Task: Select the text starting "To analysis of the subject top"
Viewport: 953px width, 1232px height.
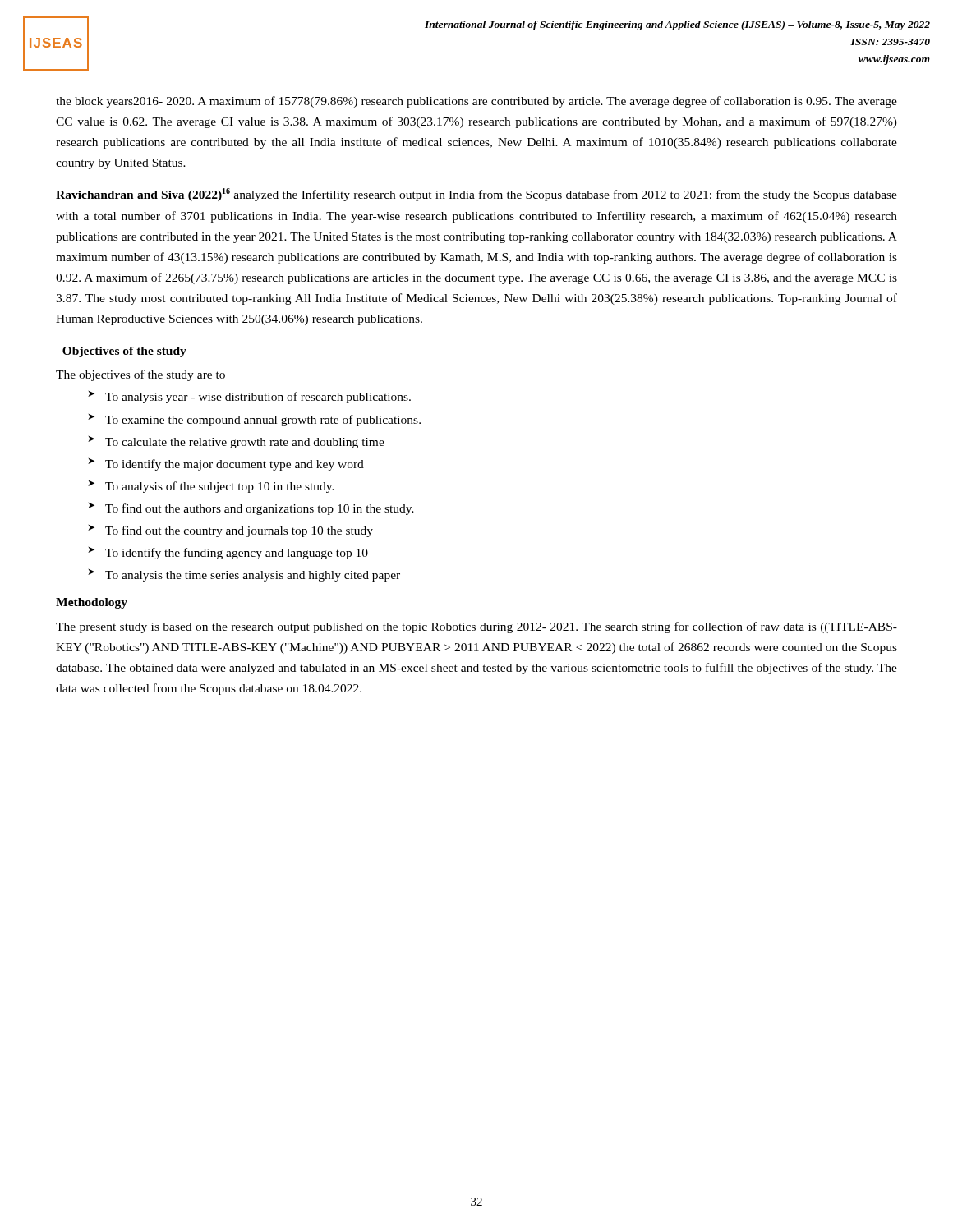Action: [x=211, y=487]
